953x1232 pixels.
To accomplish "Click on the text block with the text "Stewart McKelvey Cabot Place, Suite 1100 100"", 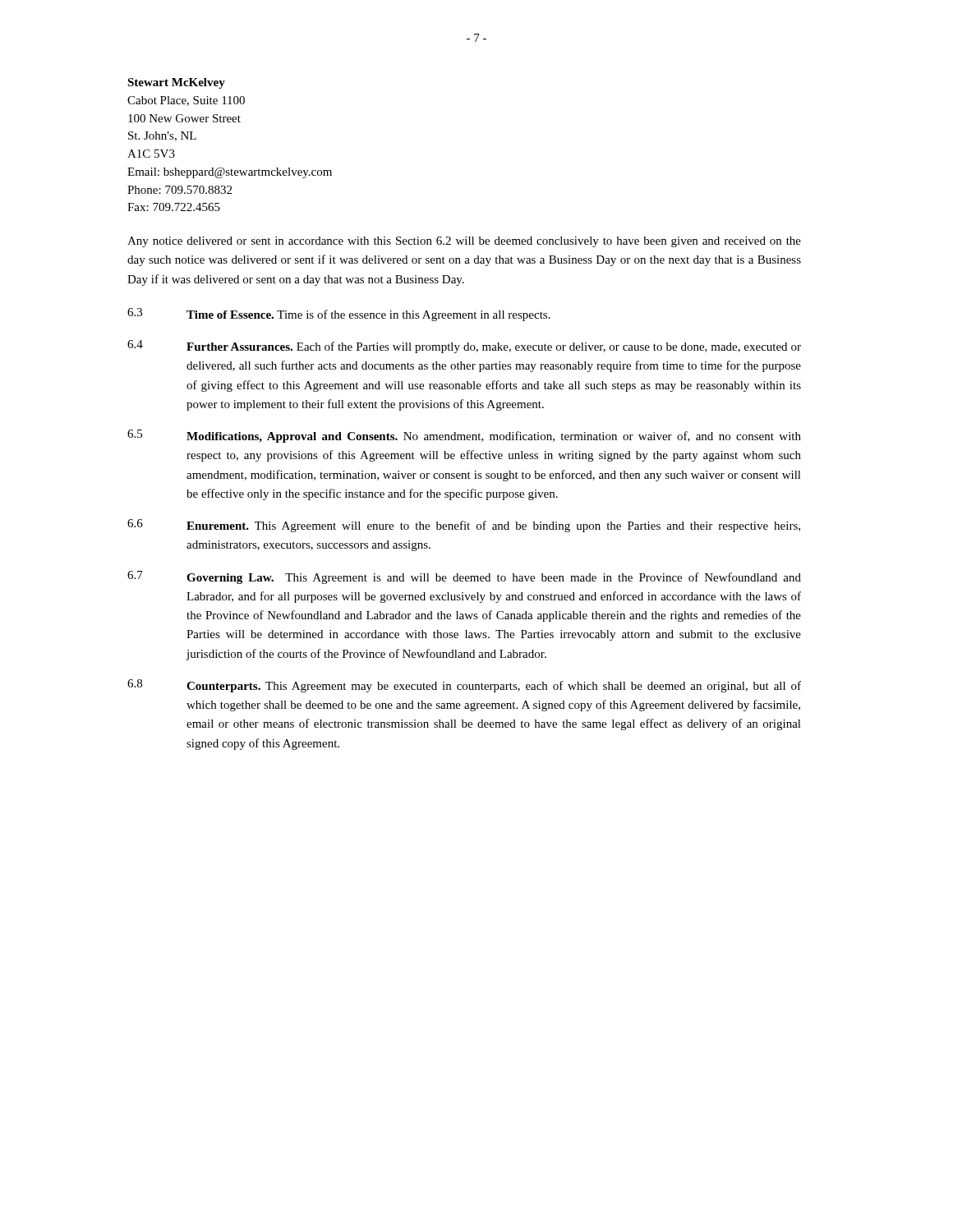I will 176,83.
